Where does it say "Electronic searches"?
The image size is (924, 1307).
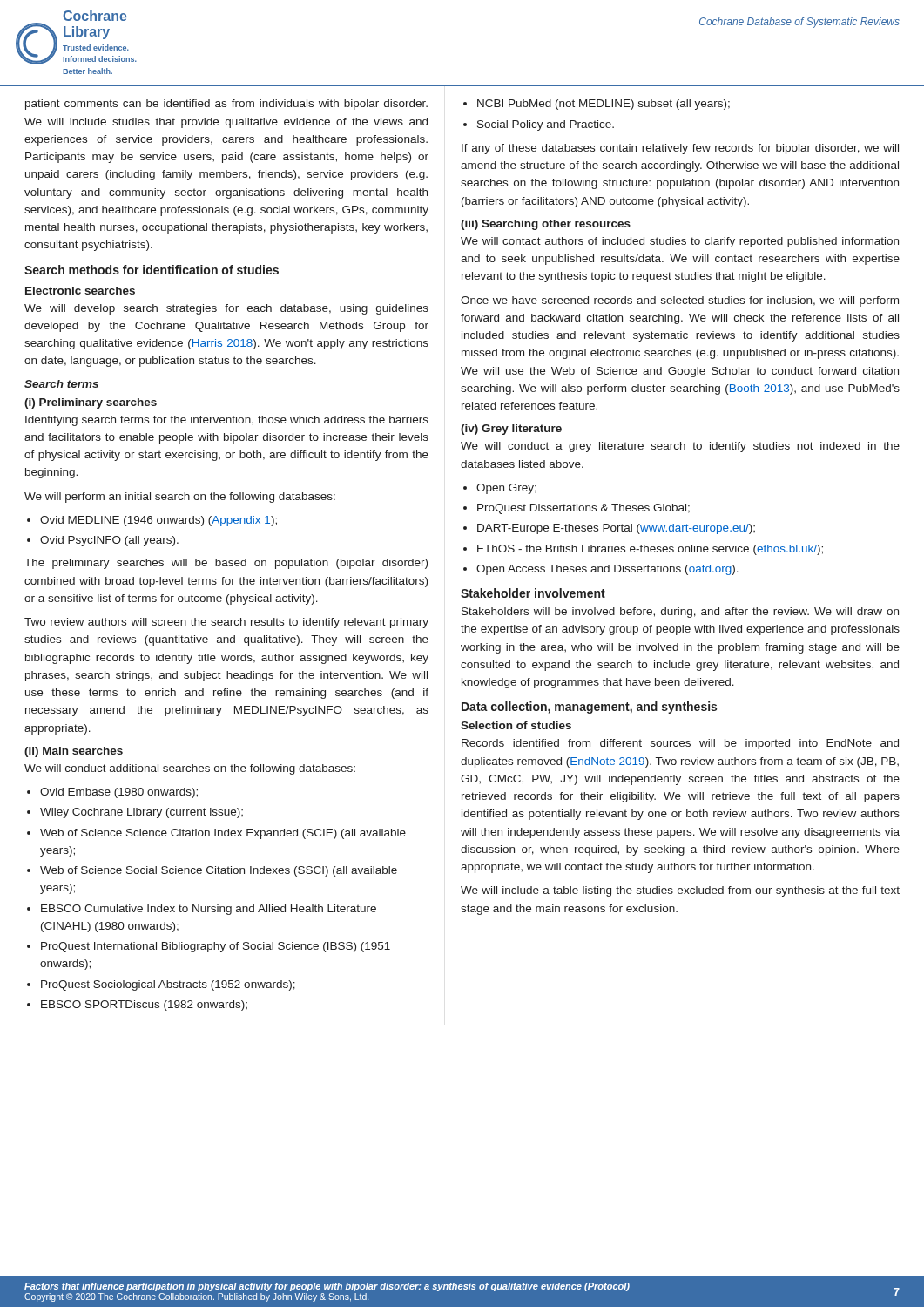(x=80, y=290)
